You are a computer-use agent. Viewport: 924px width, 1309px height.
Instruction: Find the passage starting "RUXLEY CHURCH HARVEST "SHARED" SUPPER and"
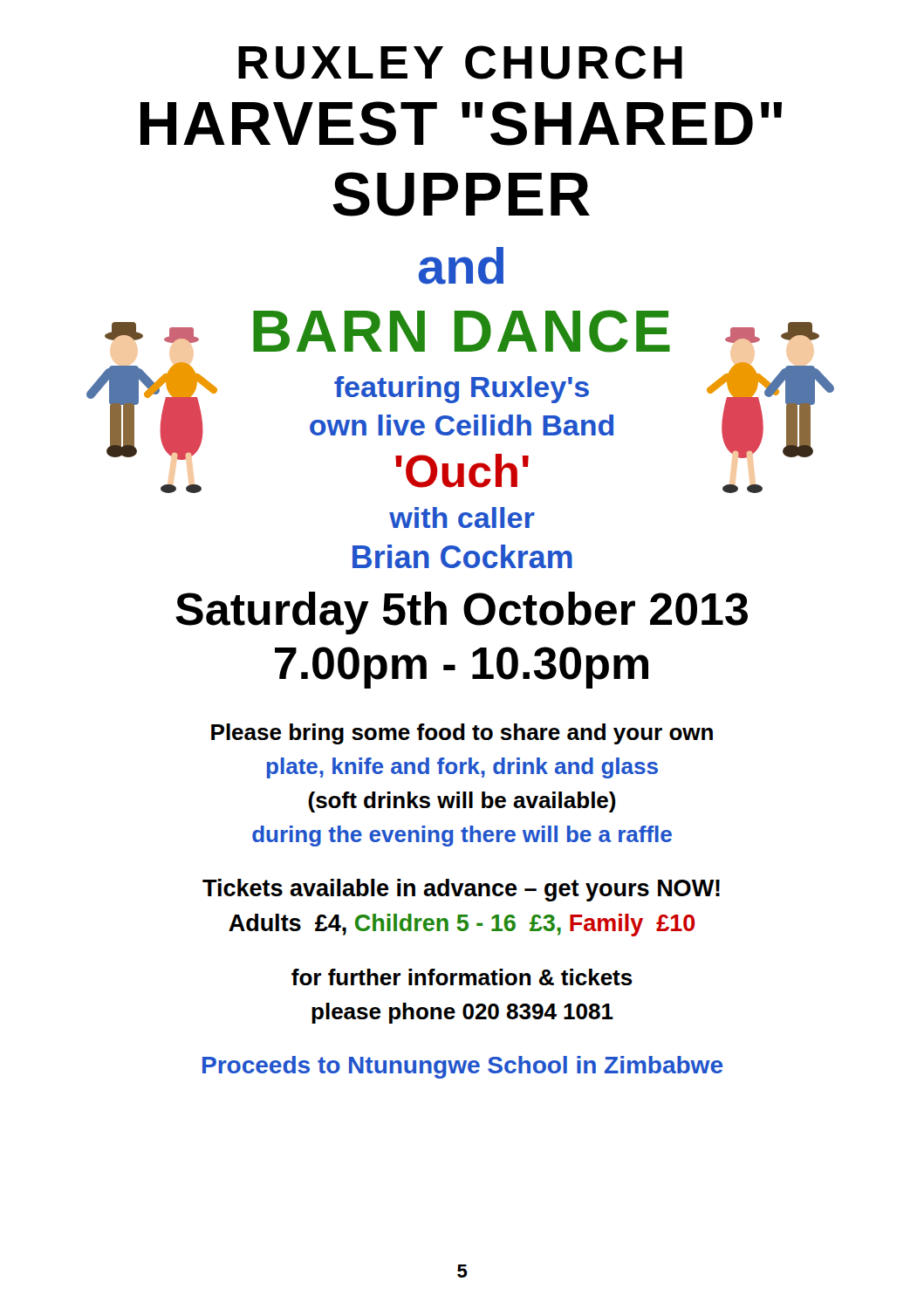point(462,164)
